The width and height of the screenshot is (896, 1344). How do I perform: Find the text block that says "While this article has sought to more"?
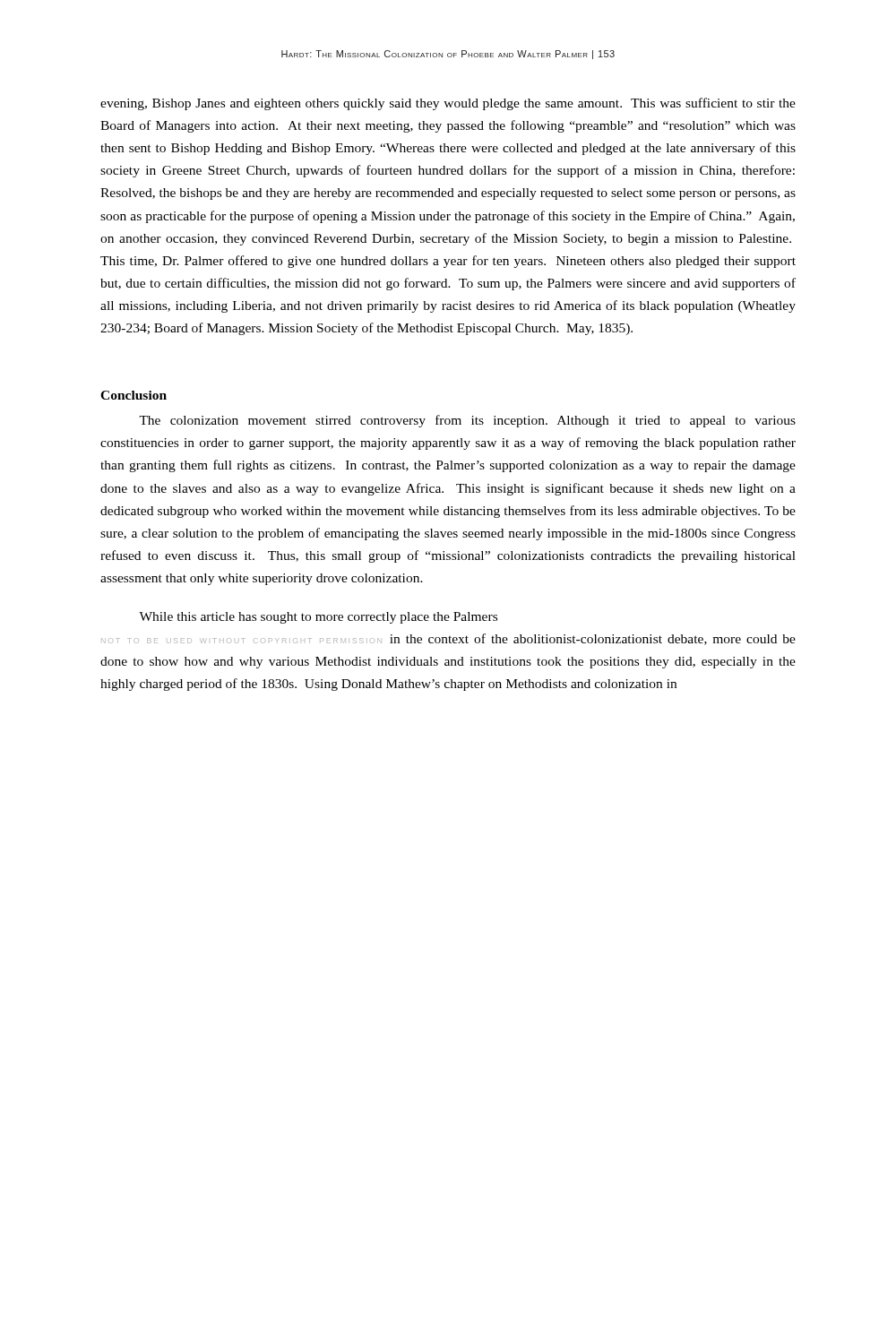point(448,650)
